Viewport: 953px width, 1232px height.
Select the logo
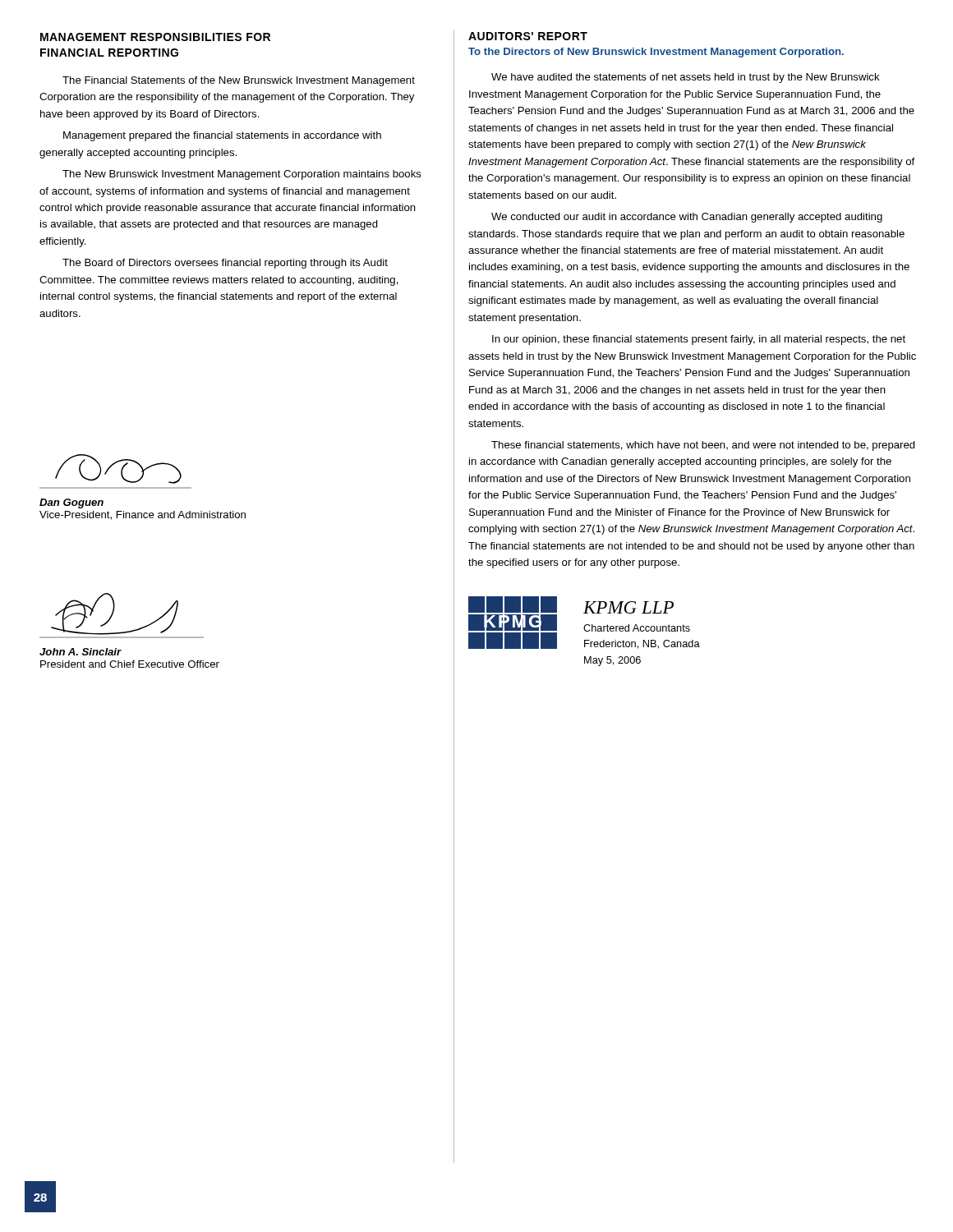693,633
